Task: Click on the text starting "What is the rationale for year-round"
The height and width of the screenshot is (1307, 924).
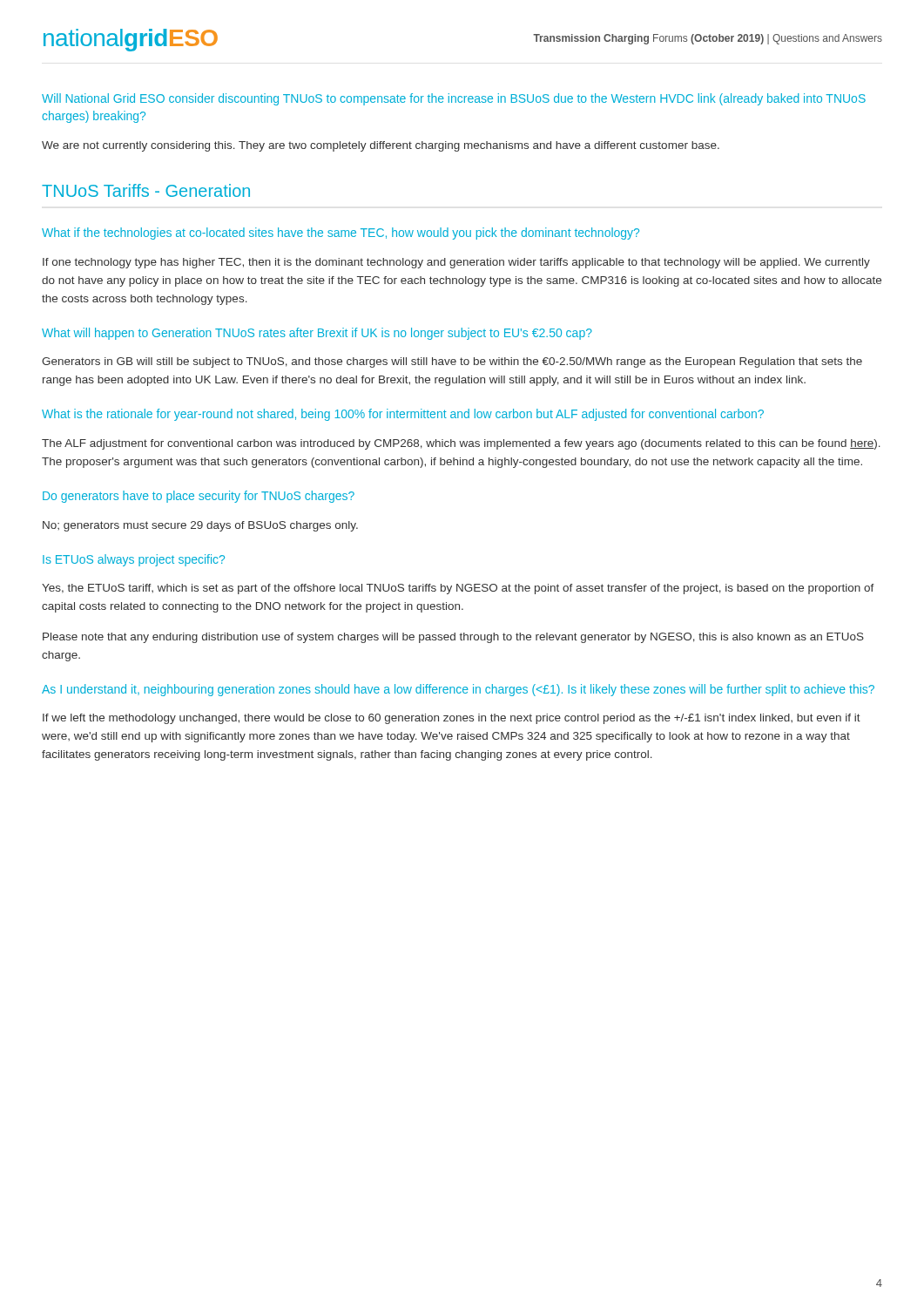Action: pos(462,414)
